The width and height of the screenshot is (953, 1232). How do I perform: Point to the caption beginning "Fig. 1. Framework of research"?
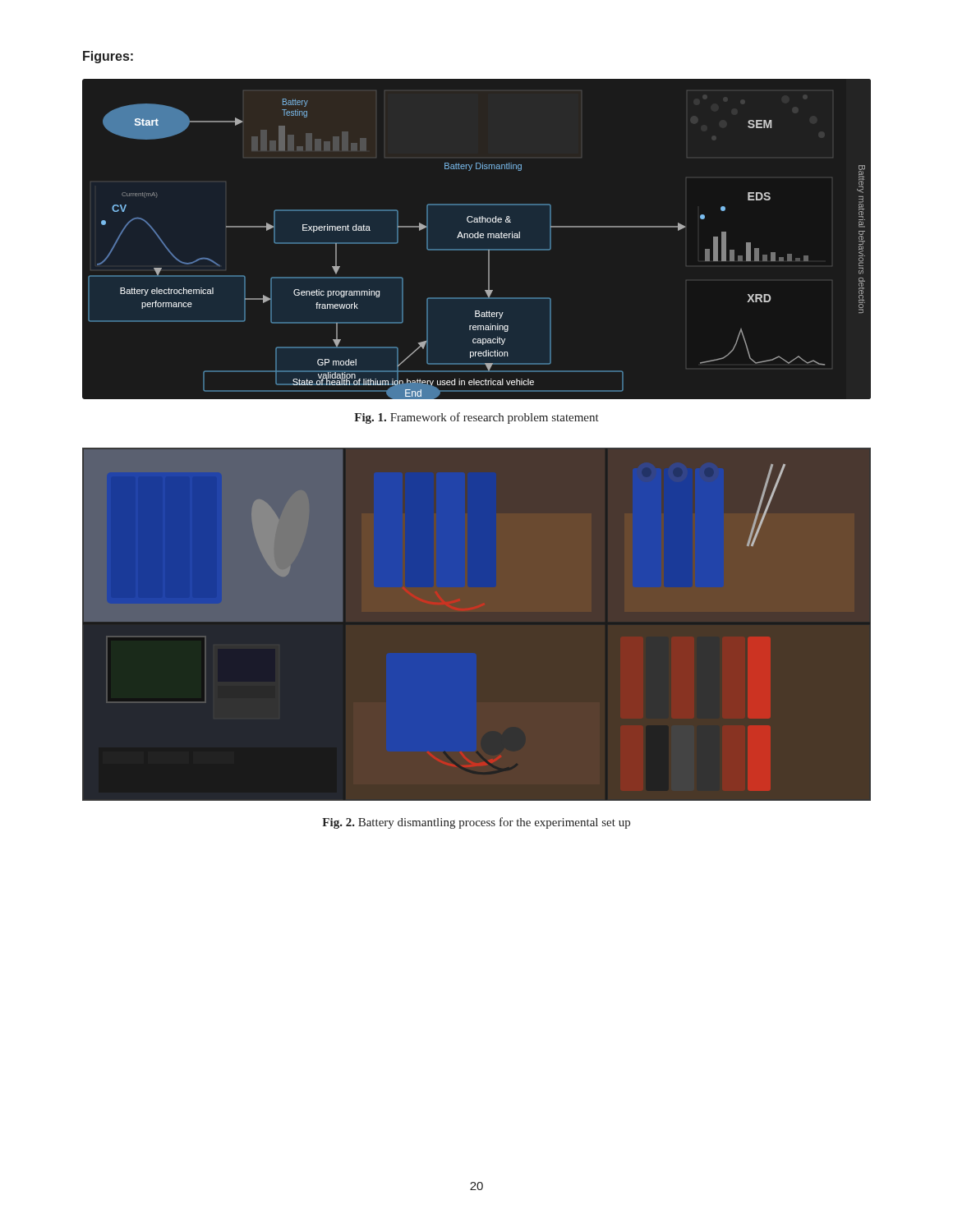476,417
